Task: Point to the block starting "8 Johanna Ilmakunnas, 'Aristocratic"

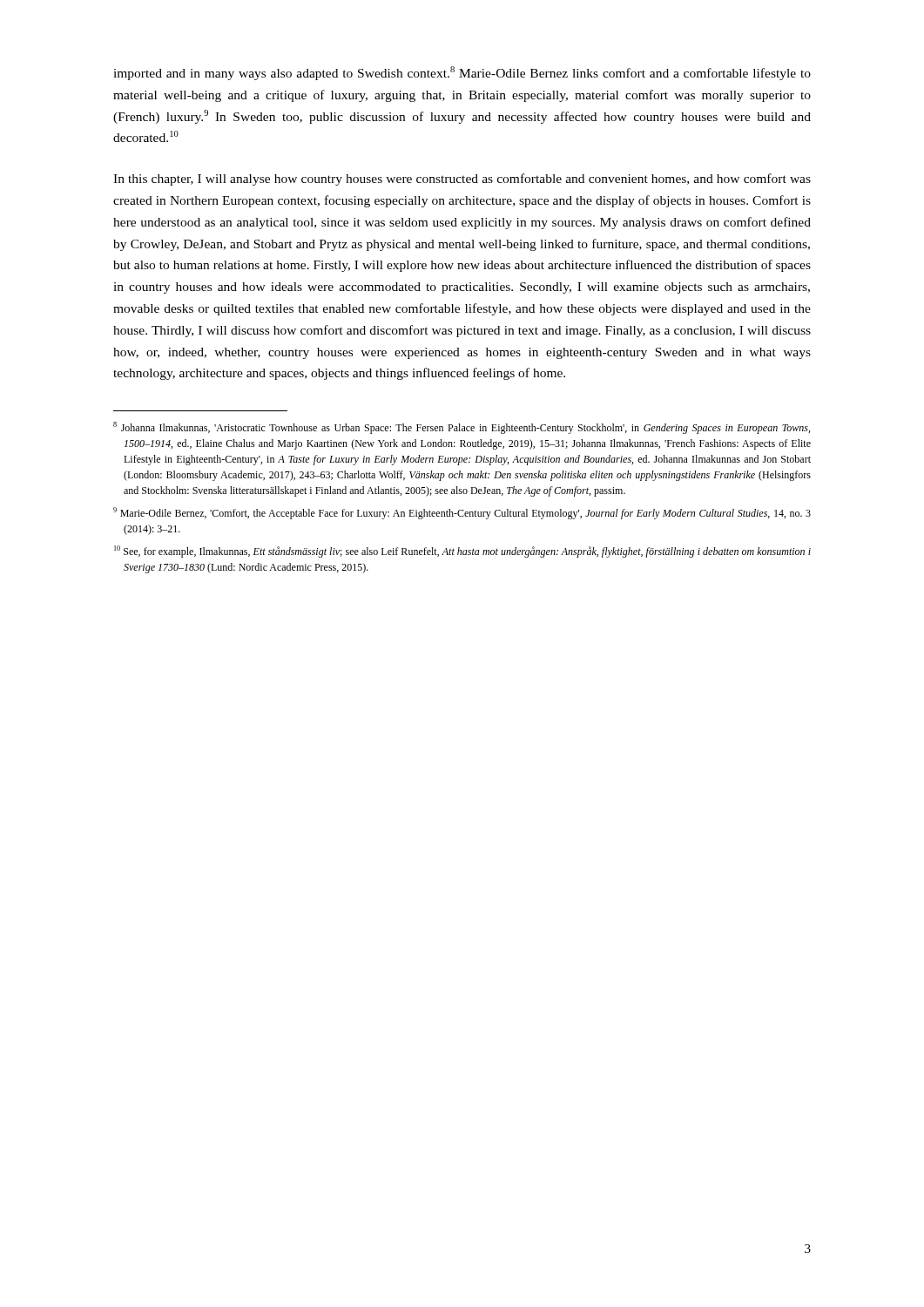Action: [462, 459]
